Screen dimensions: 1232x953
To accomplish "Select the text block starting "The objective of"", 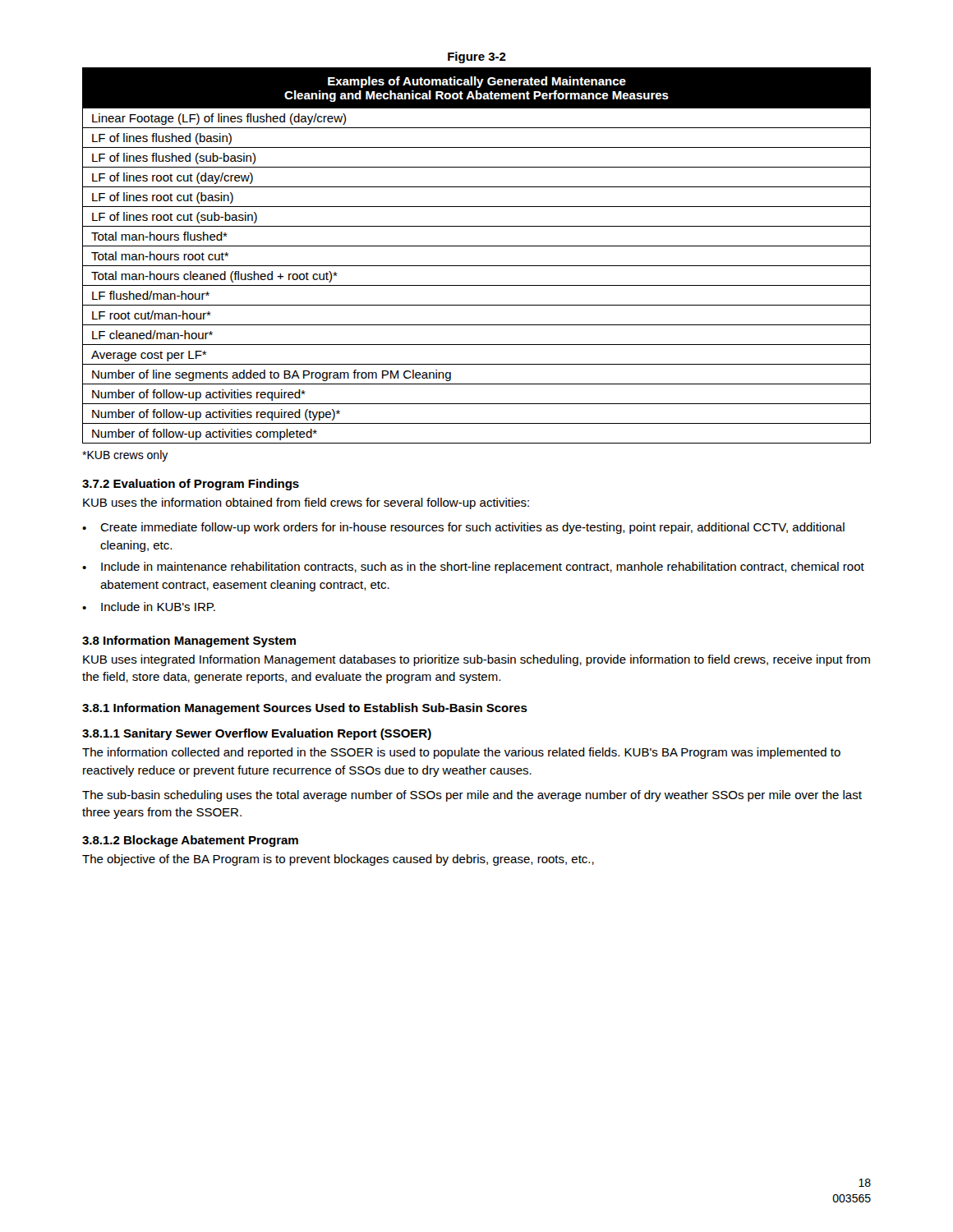I will (x=338, y=859).
